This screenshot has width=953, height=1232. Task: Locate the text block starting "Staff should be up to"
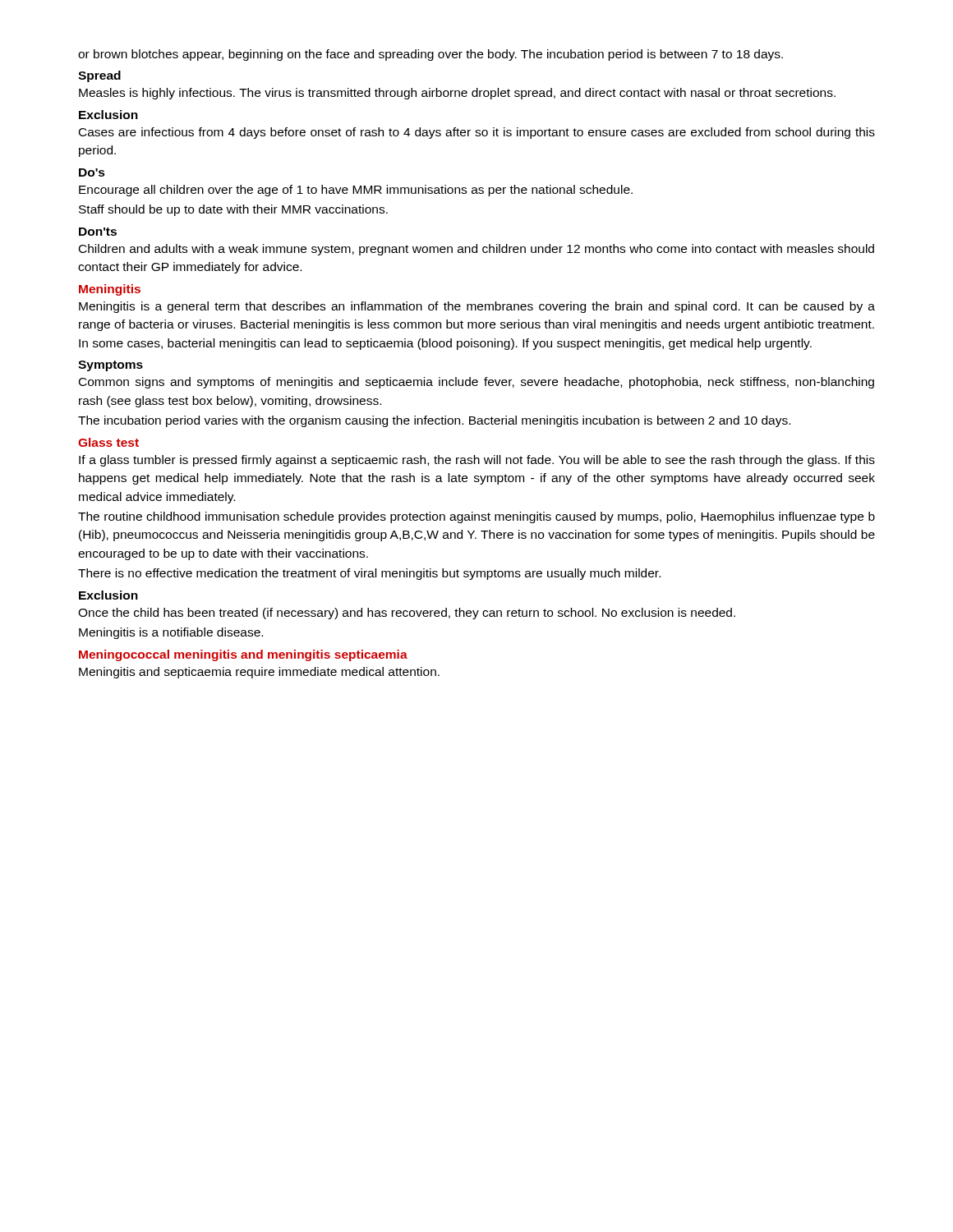pyautogui.click(x=233, y=209)
